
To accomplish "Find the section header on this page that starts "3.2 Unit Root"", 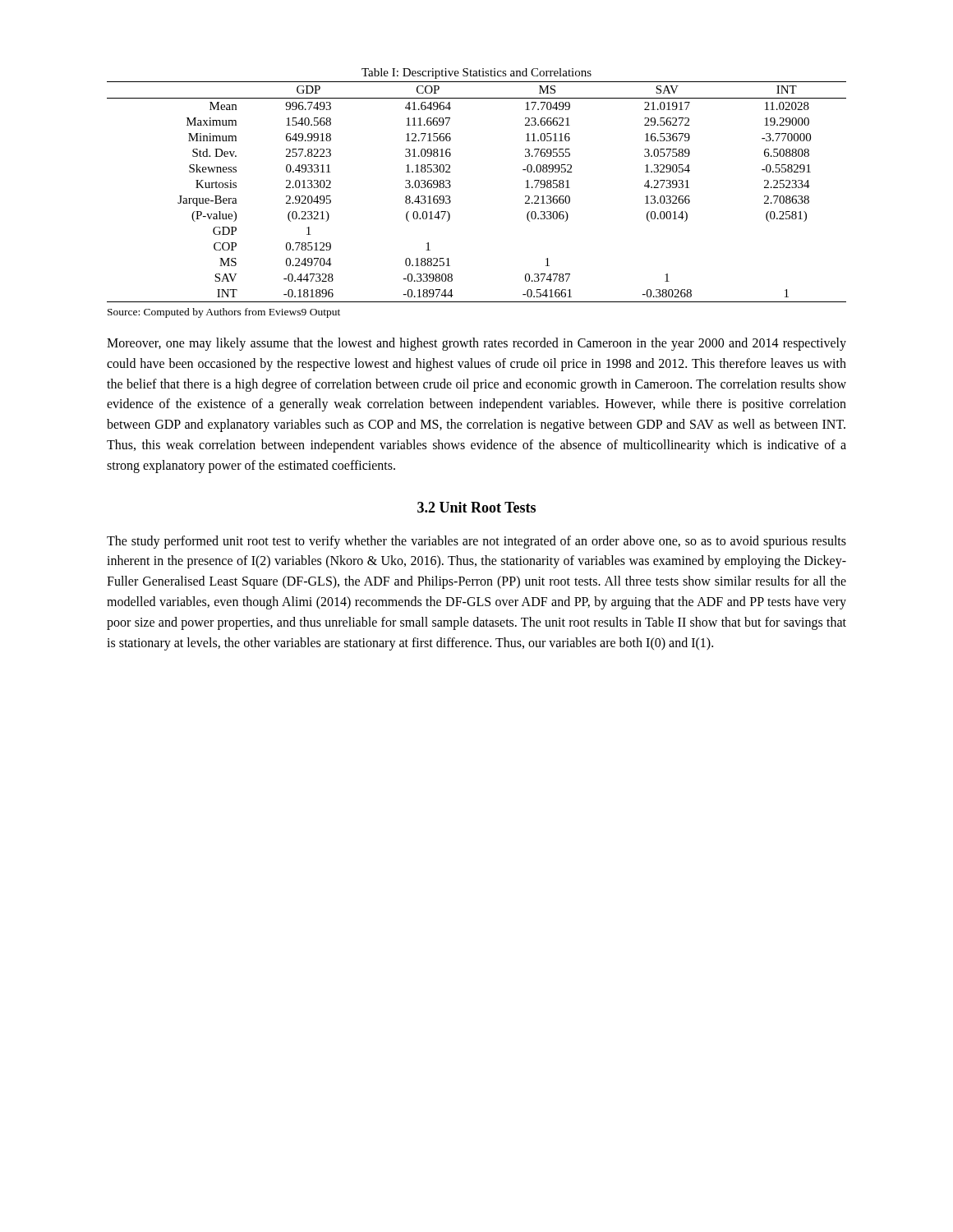I will point(476,507).
